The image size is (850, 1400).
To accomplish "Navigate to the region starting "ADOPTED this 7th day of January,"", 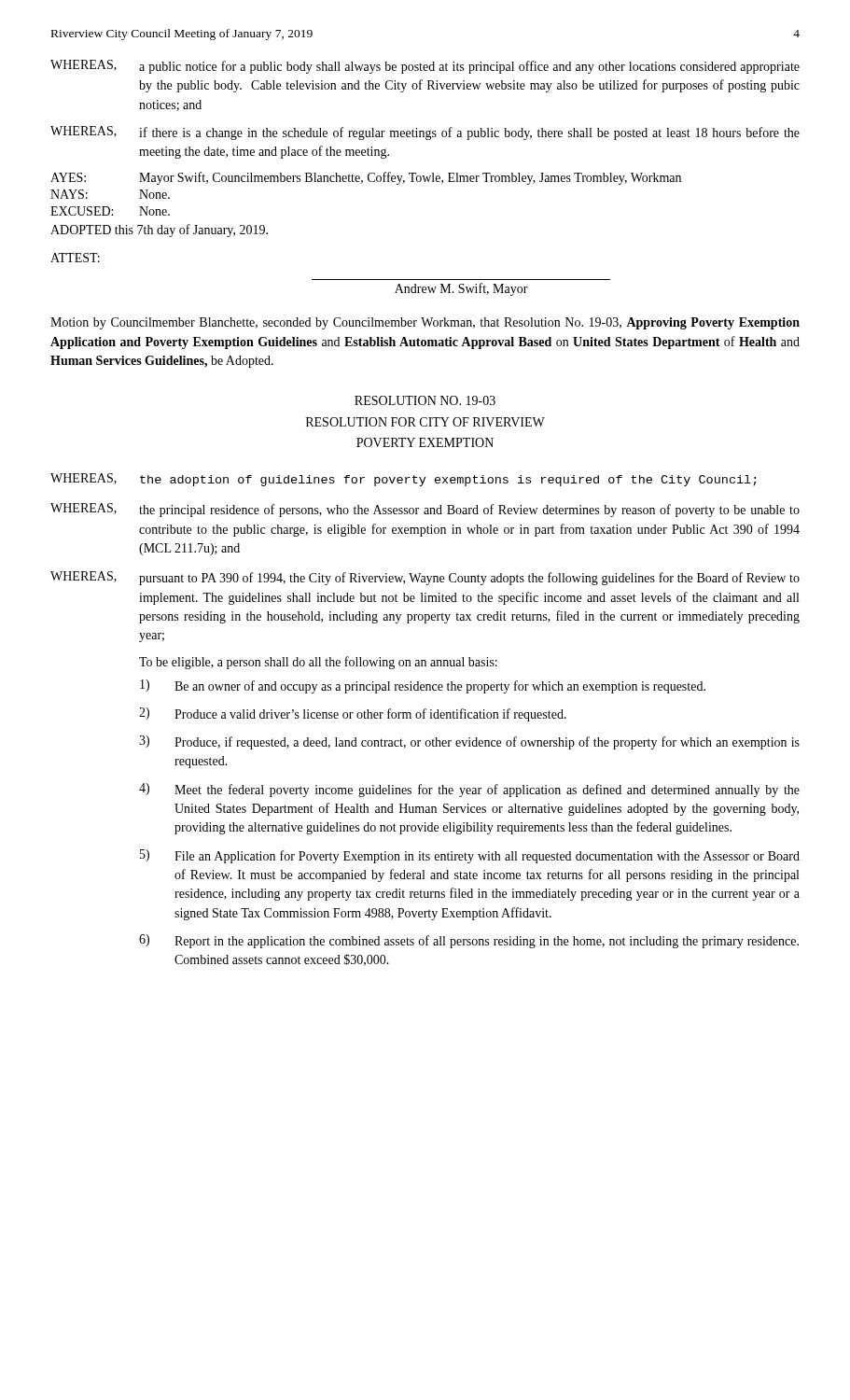I will [x=160, y=231].
